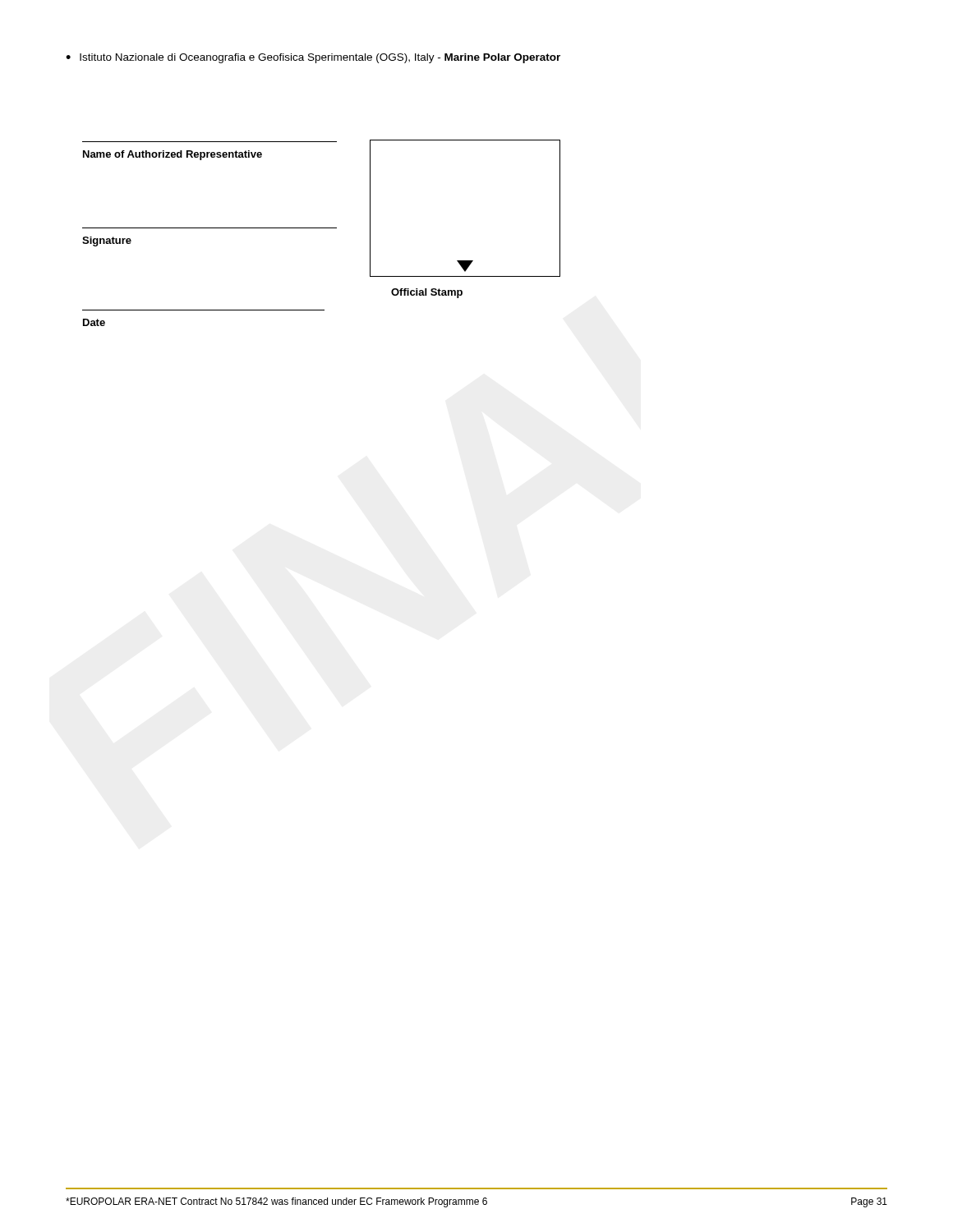953x1232 pixels.
Task: Locate the text "Name of Authorized Representative"
Action: (x=209, y=151)
